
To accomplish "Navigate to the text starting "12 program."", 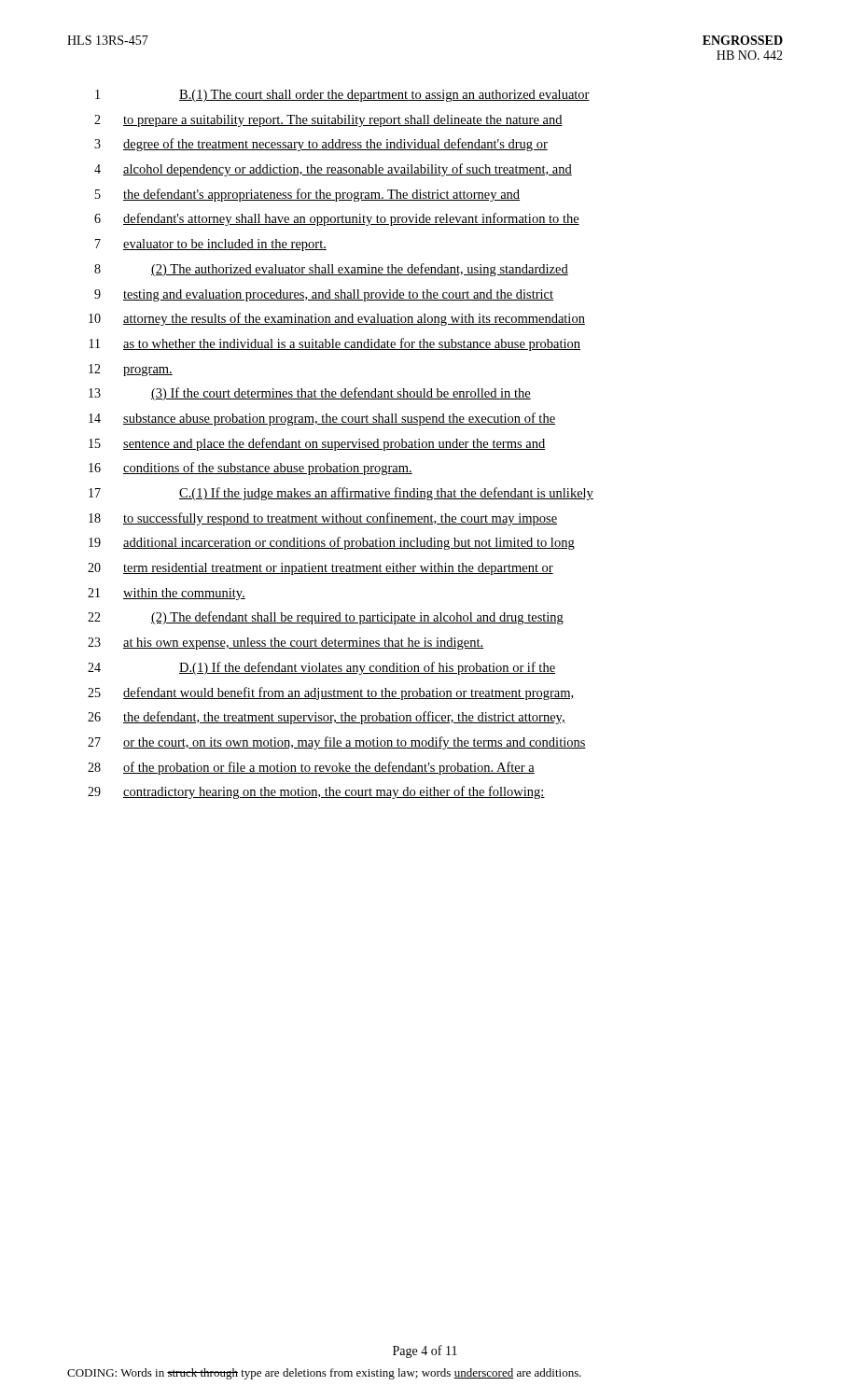I will pyautogui.click(x=131, y=370).
